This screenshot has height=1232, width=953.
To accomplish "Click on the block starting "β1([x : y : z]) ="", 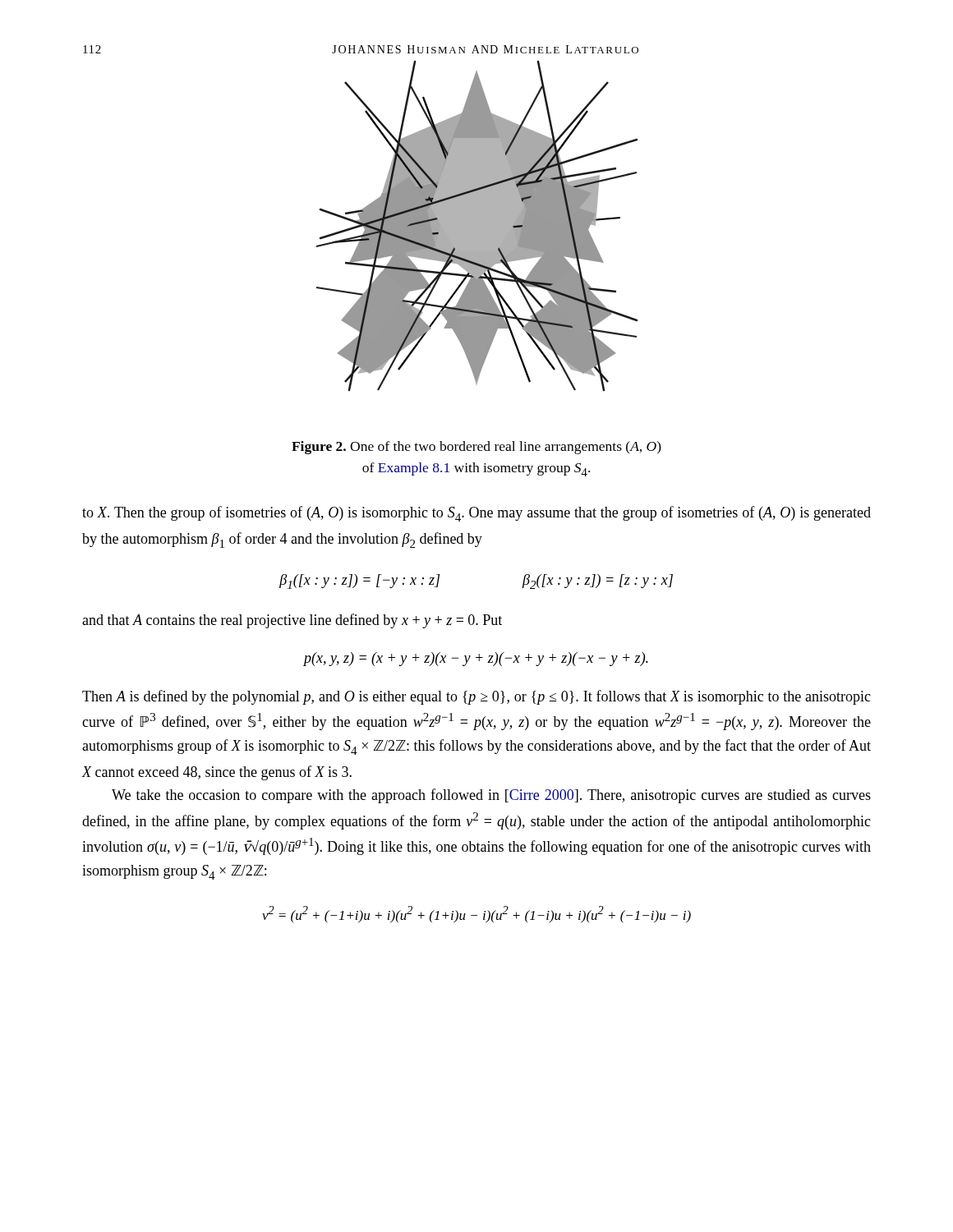I will (x=350, y=581).
